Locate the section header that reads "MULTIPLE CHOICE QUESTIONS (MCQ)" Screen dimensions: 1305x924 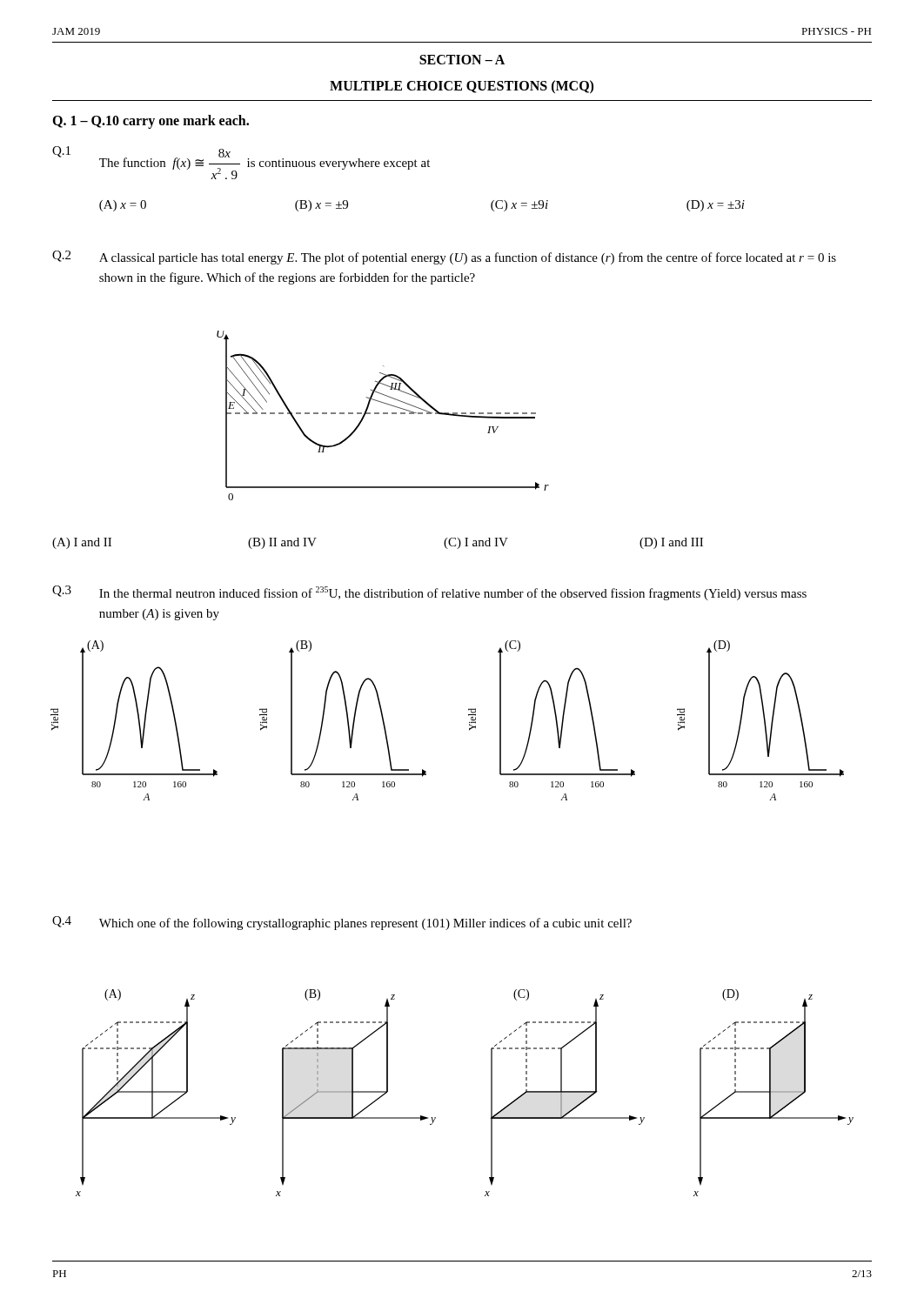462,86
